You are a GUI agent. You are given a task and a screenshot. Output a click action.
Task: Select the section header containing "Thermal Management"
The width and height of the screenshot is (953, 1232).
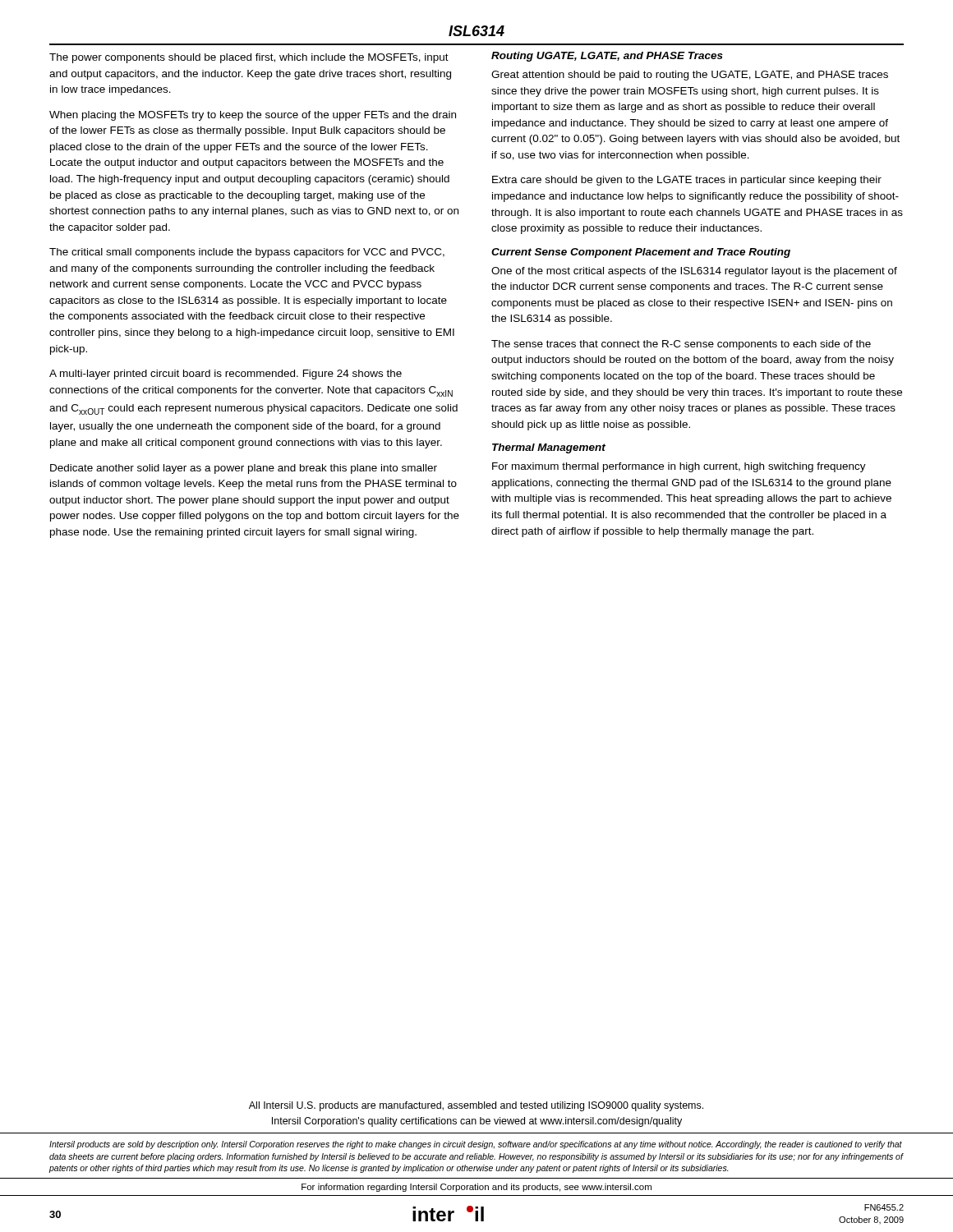click(548, 447)
